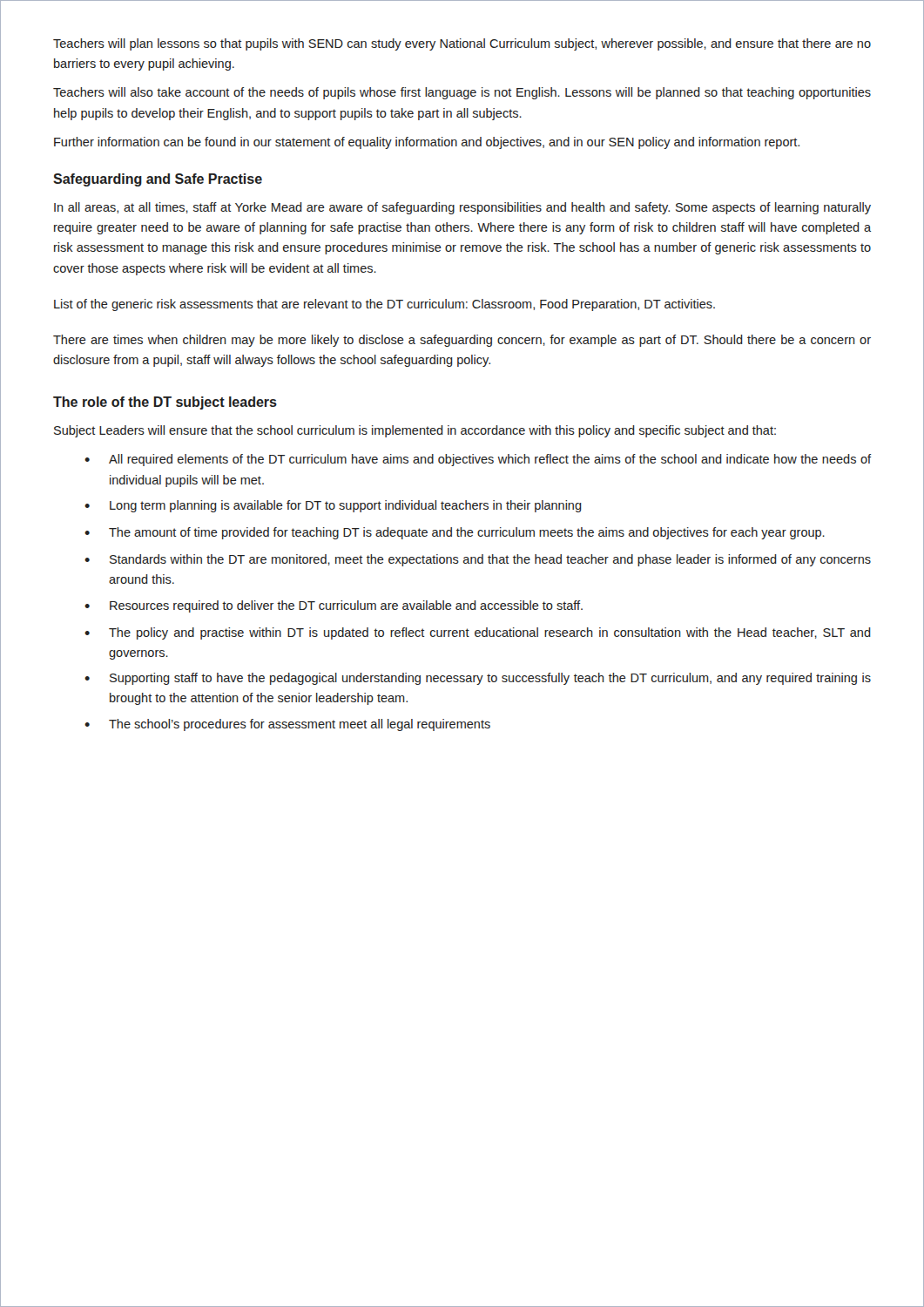Where is the passage that starts "Subject Leaders will ensure that the"?
Screen dimensions: 1307x924
(415, 431)
